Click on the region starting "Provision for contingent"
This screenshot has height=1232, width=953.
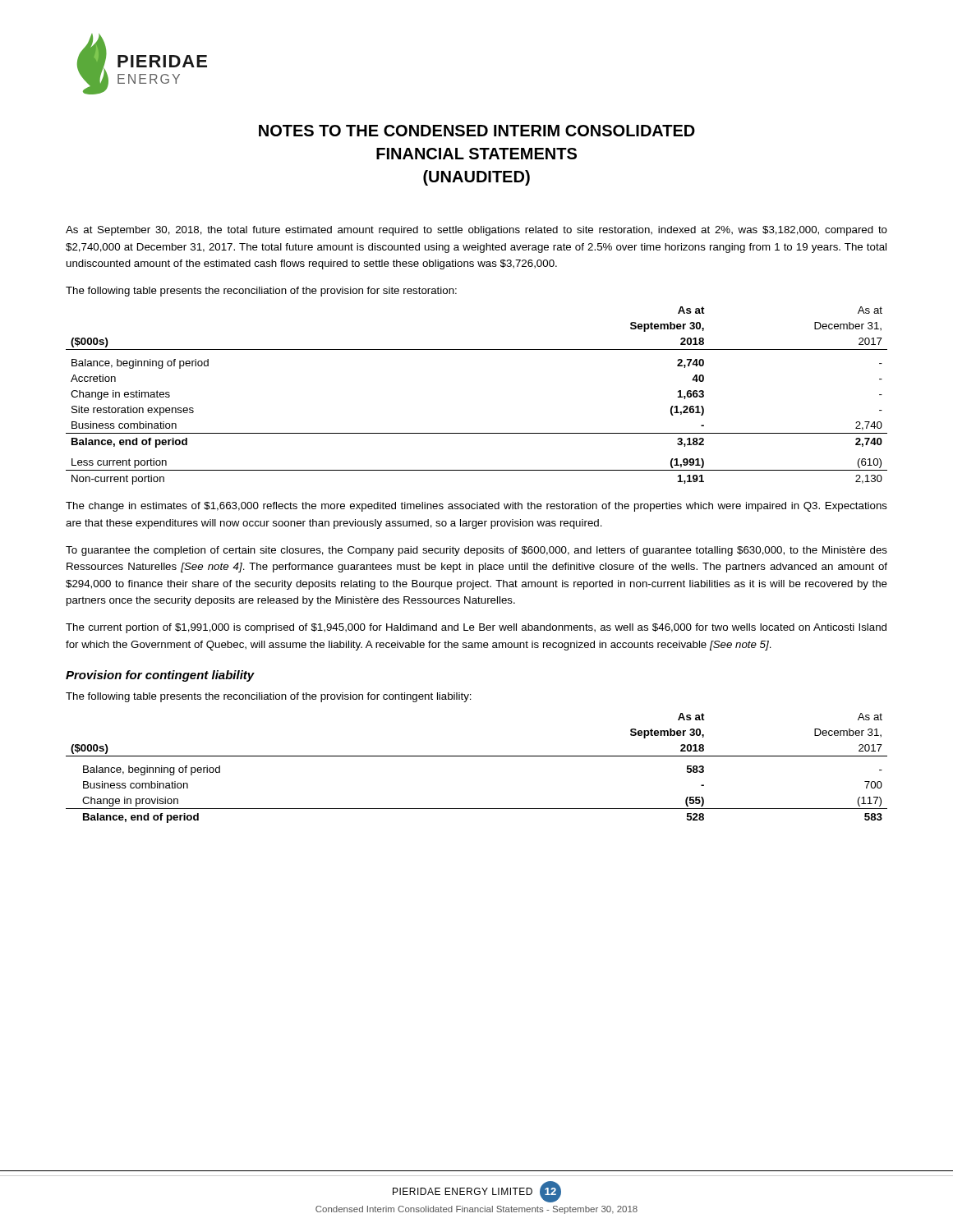pos(160,675)
